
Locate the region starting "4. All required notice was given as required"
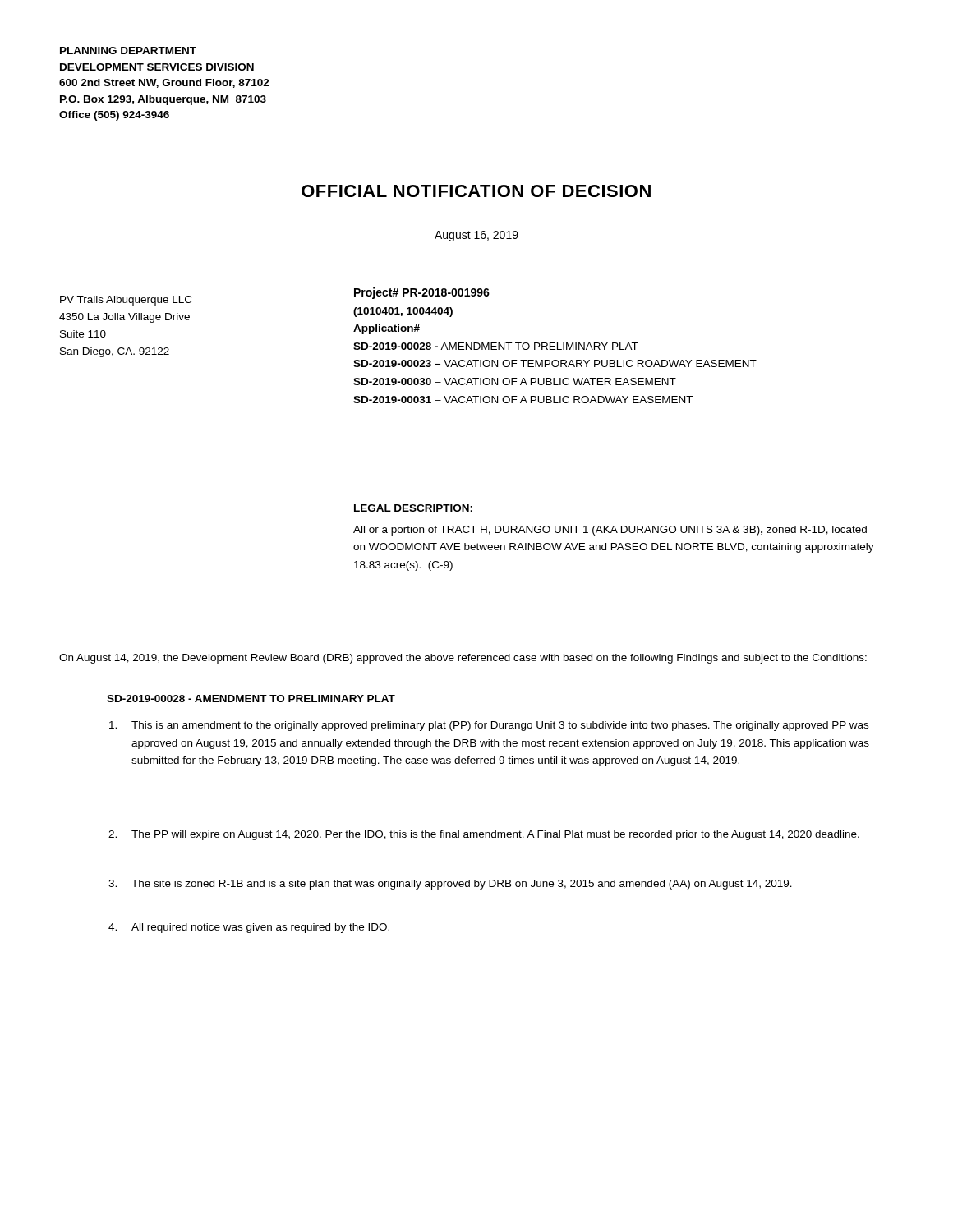point(249,927)
